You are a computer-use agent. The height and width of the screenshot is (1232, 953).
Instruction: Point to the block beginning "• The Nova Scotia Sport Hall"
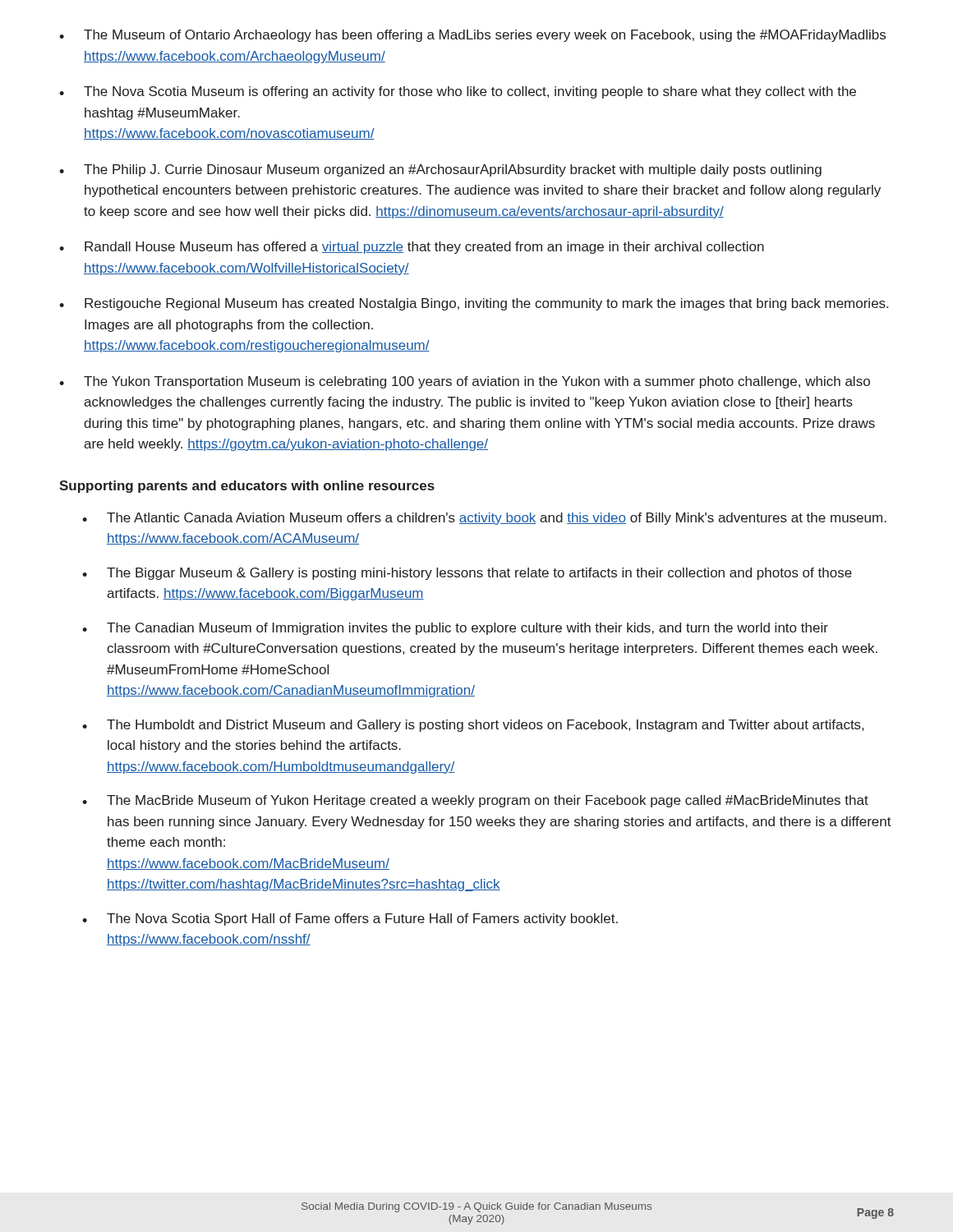[x=351, y=929]
